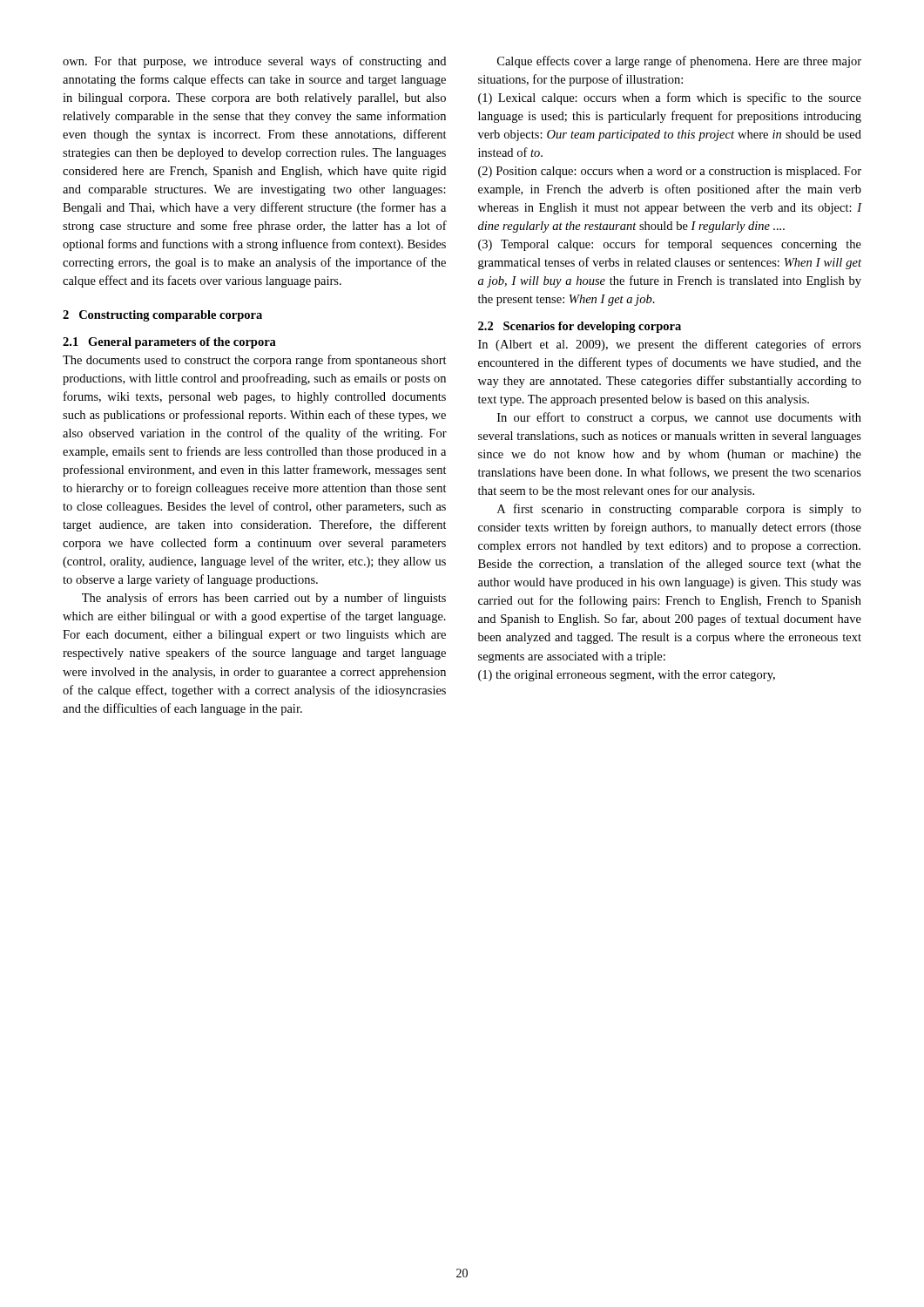Click on the text block with the text "(1) the original erroneous segment, with the error"
924x1307 pixels.
point(669,674)
